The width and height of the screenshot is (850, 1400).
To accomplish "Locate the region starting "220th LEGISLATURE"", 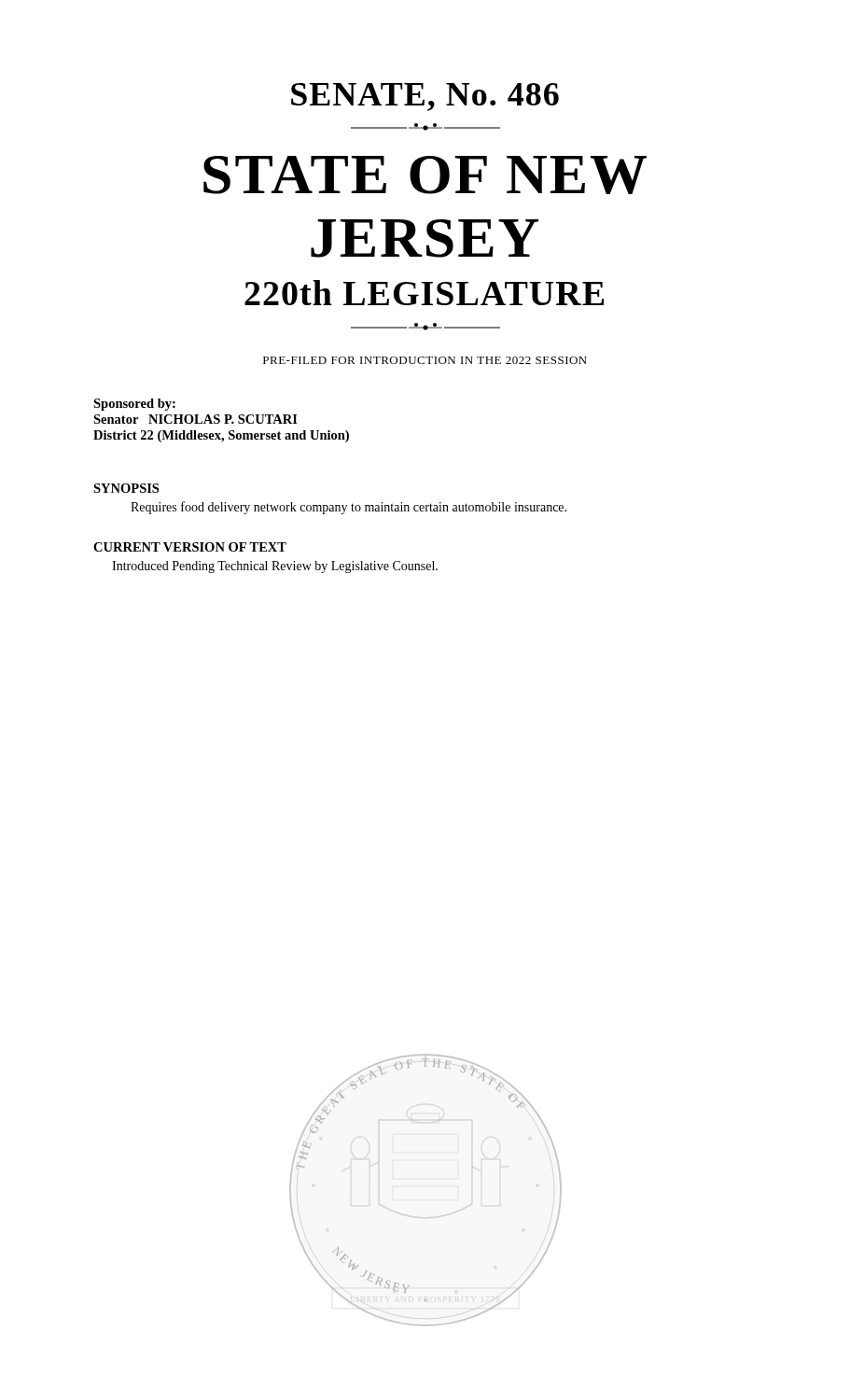I will point(425,293).
